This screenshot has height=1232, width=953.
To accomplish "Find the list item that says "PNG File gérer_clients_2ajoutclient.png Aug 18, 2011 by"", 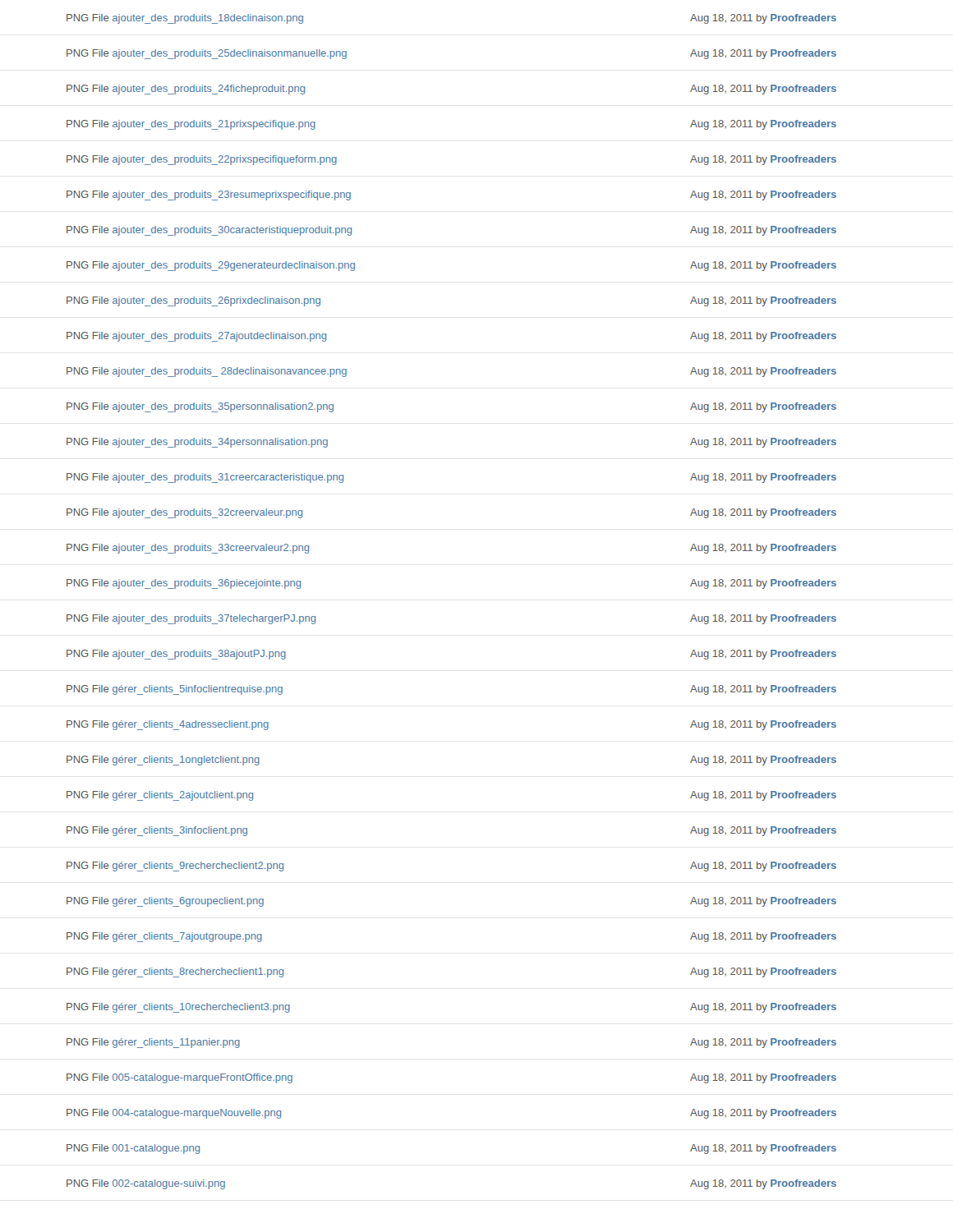I will coord(161,795).
